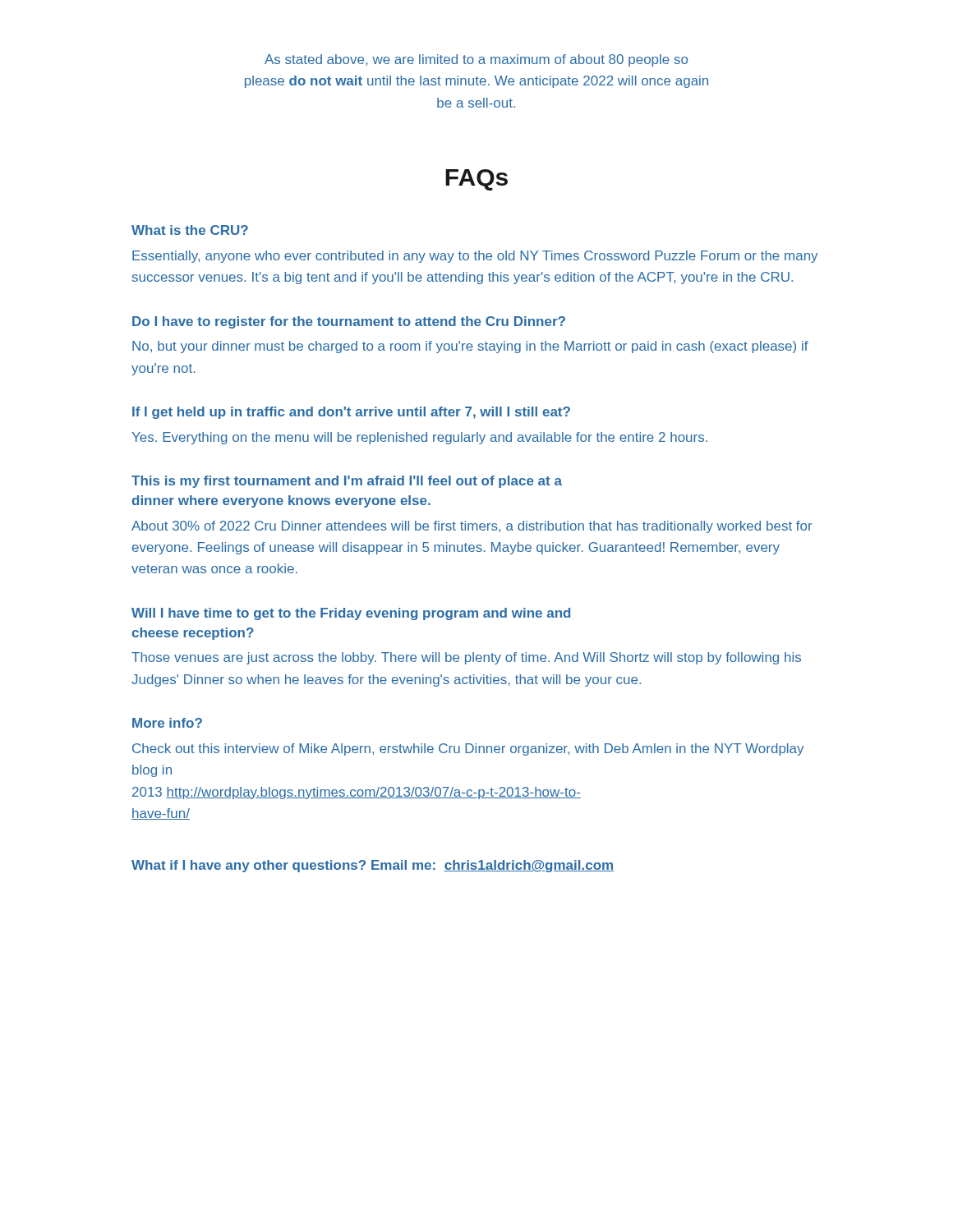This screenshot has width=953, height=1232.
Task: Point to the text starting "Yes. Everything on the menu will be replenished"
Action: click(420, 437)
